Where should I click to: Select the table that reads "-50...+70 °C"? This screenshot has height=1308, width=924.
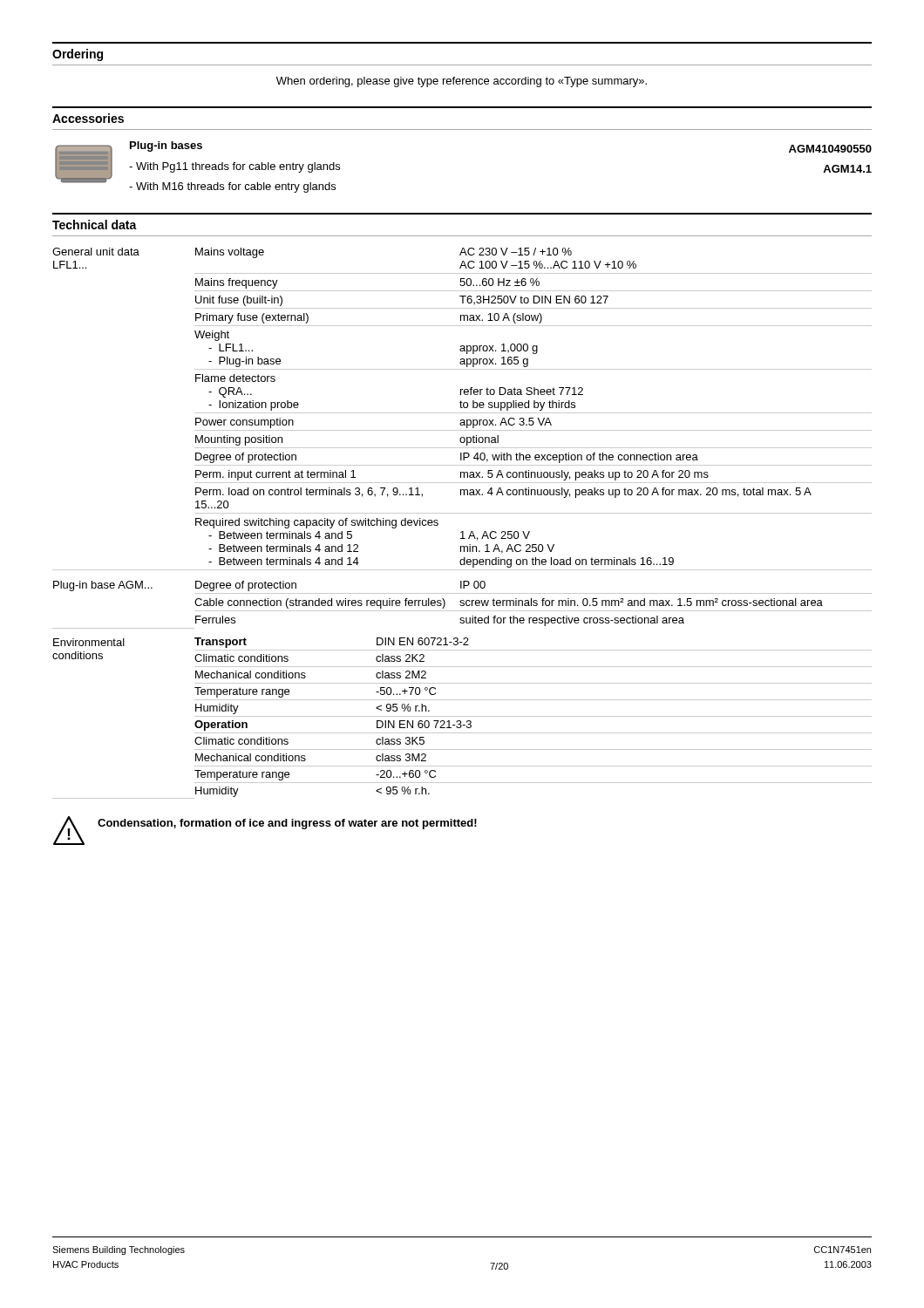point(462,716)
